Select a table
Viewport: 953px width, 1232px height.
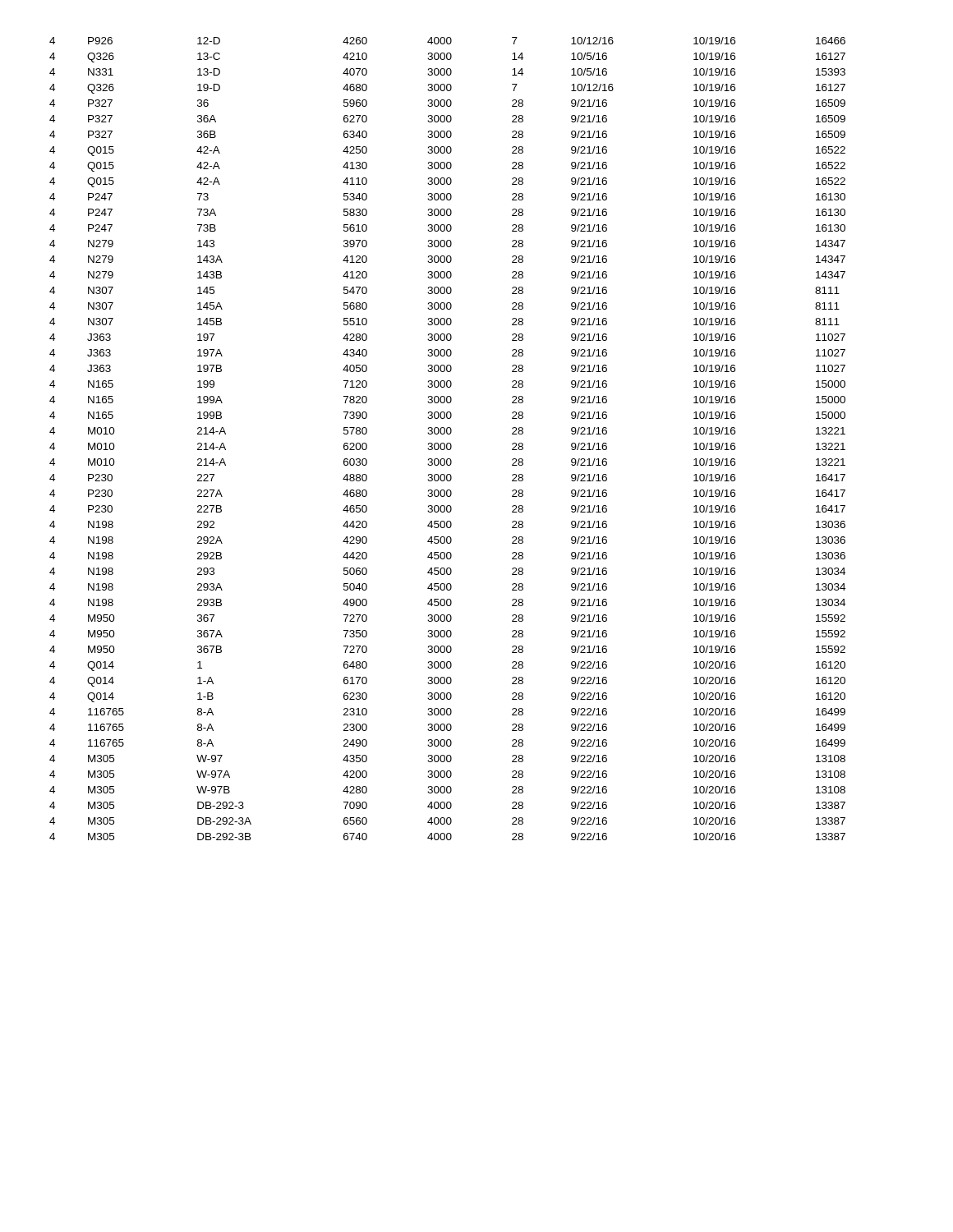pyautogui.click(x=476, y=439)
